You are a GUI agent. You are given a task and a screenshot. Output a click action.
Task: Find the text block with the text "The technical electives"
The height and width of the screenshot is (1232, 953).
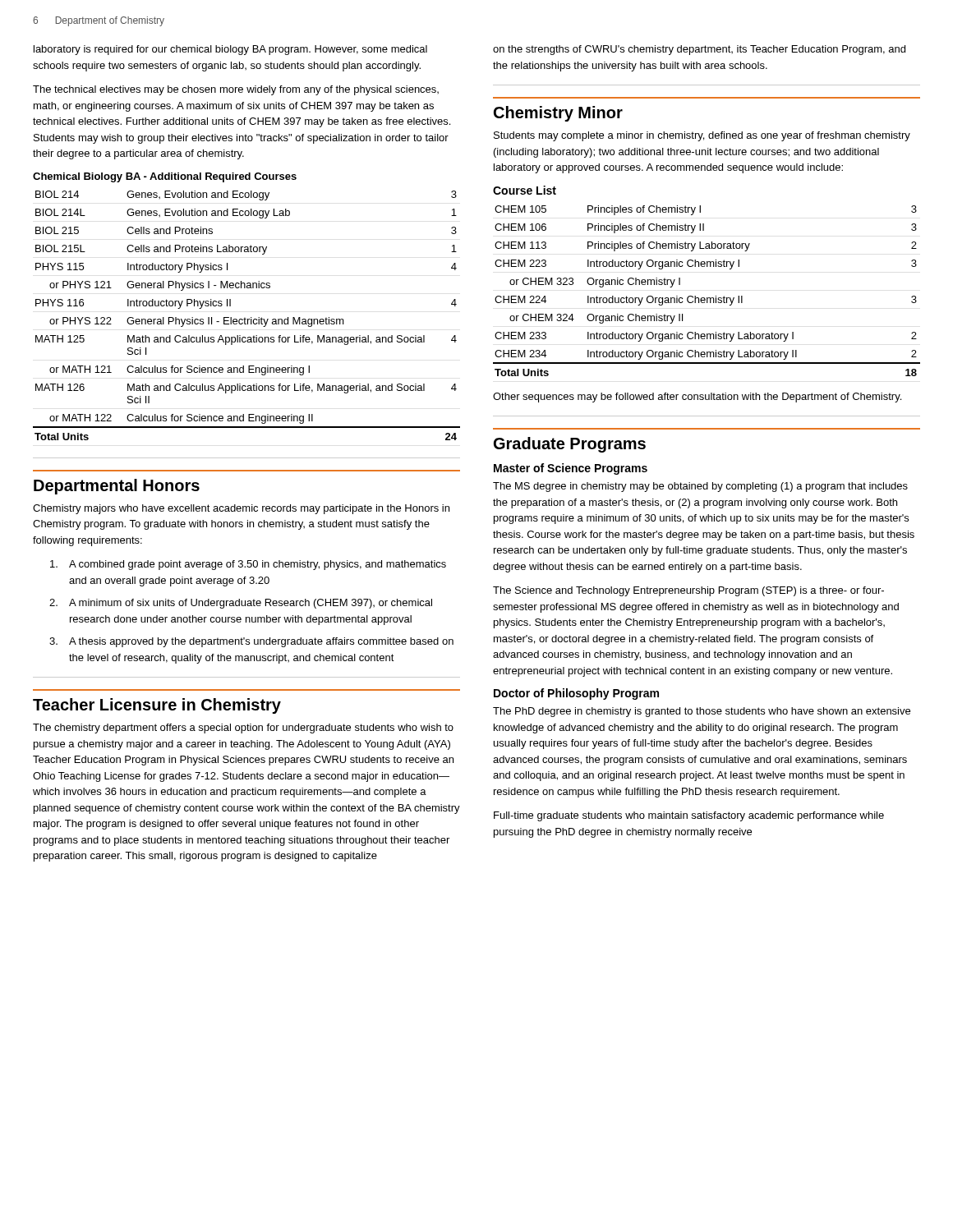tap(242, 121)
